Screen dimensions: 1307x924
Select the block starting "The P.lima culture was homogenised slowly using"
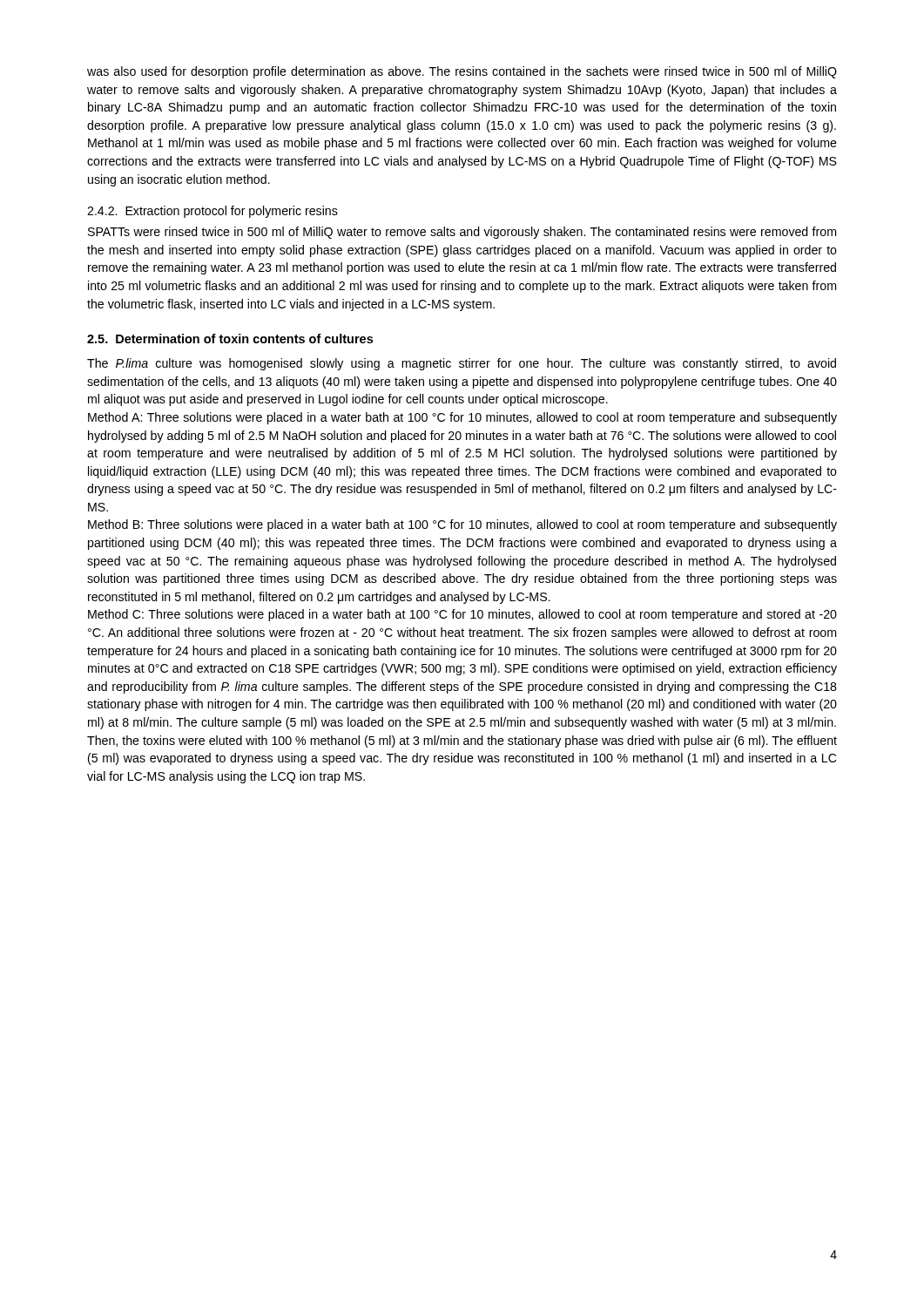[x=462, y=382]
